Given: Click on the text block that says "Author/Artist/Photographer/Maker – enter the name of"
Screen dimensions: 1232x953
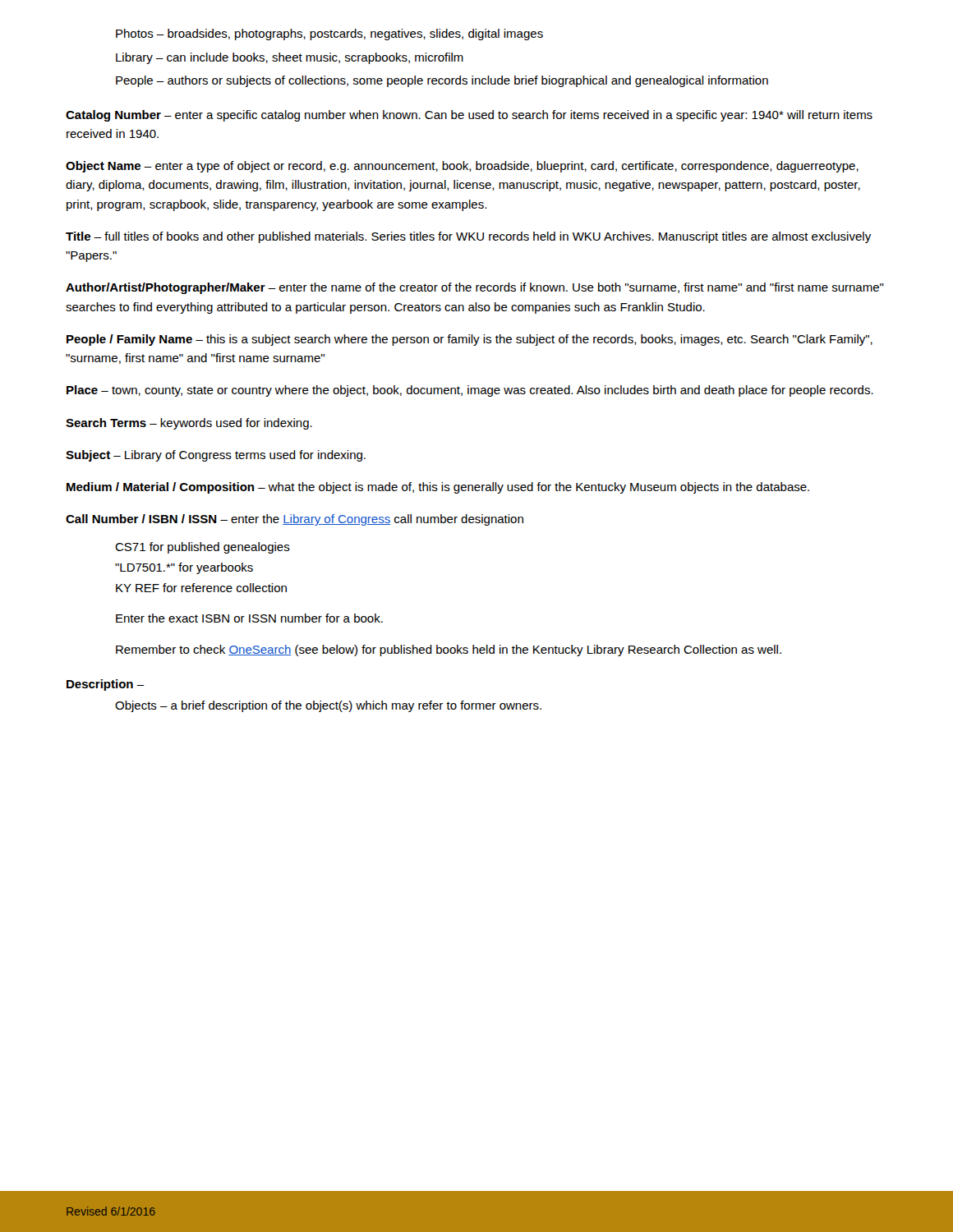Looking at the screenshot, I should coord(475,297).
